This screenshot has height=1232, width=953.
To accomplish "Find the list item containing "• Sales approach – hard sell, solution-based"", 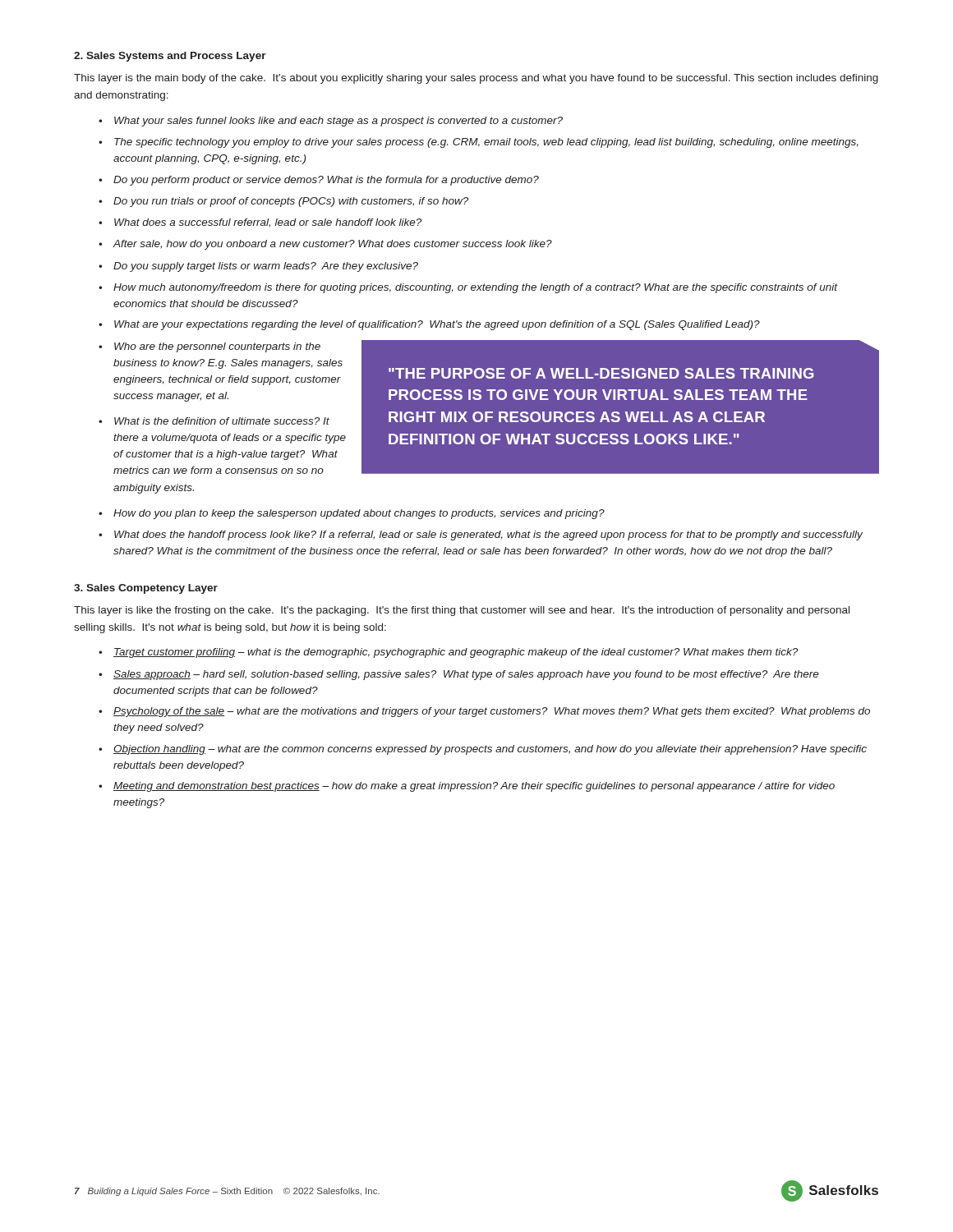I will pyautogui.click(x=489, y=683).
